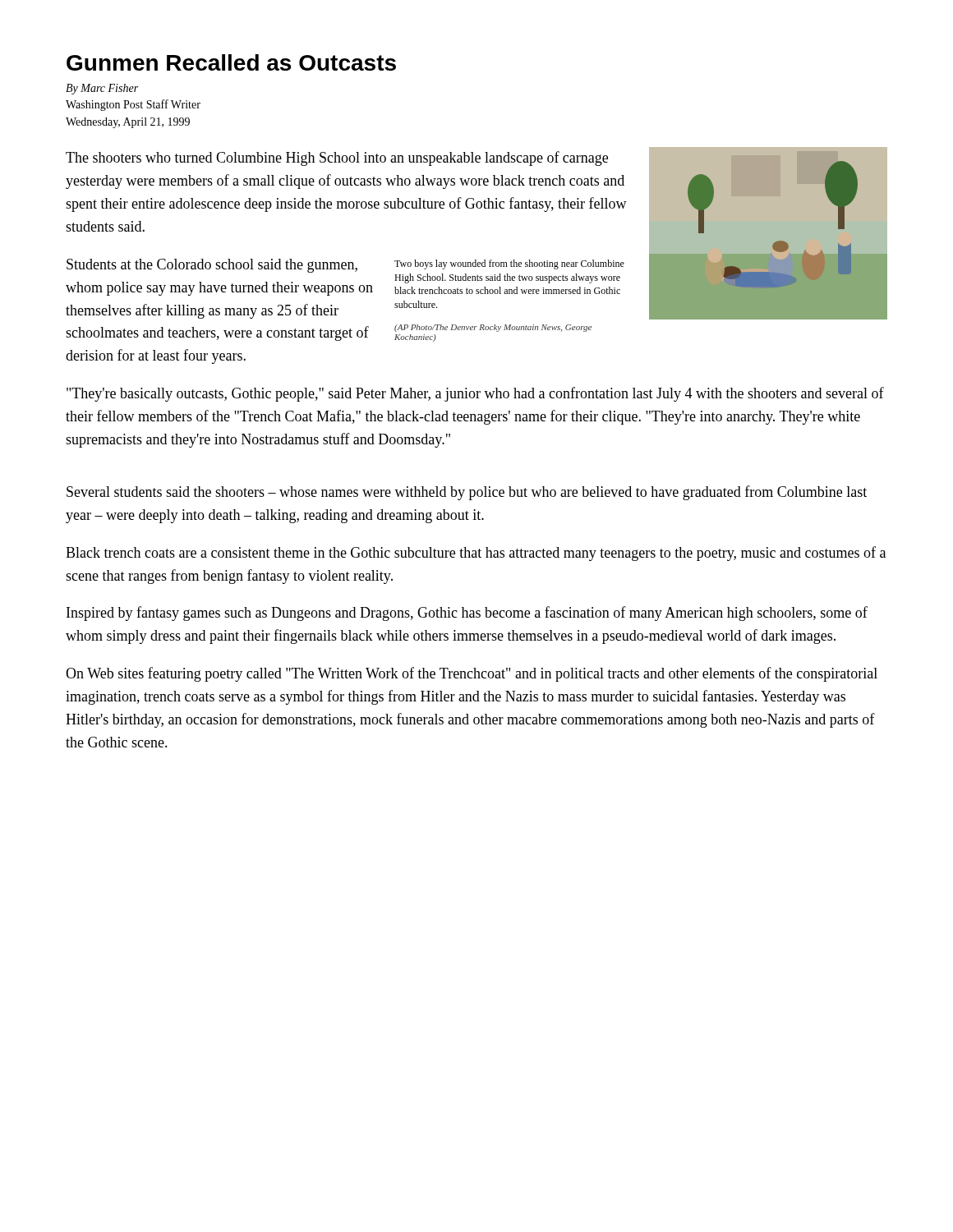Find the block on this page that starts "Several students said the shooters – whose"

[476, 504]
